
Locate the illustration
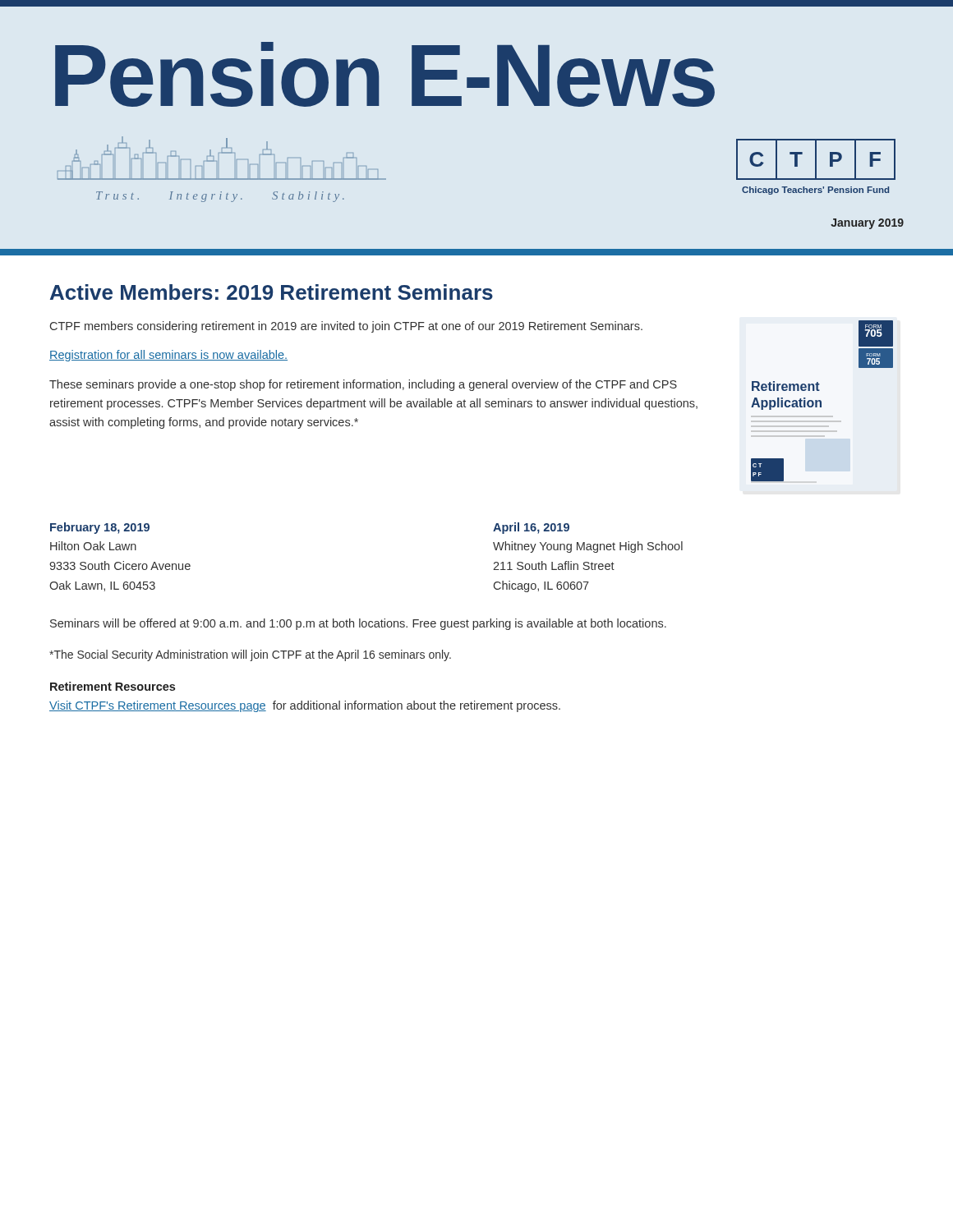pos(222,166)
